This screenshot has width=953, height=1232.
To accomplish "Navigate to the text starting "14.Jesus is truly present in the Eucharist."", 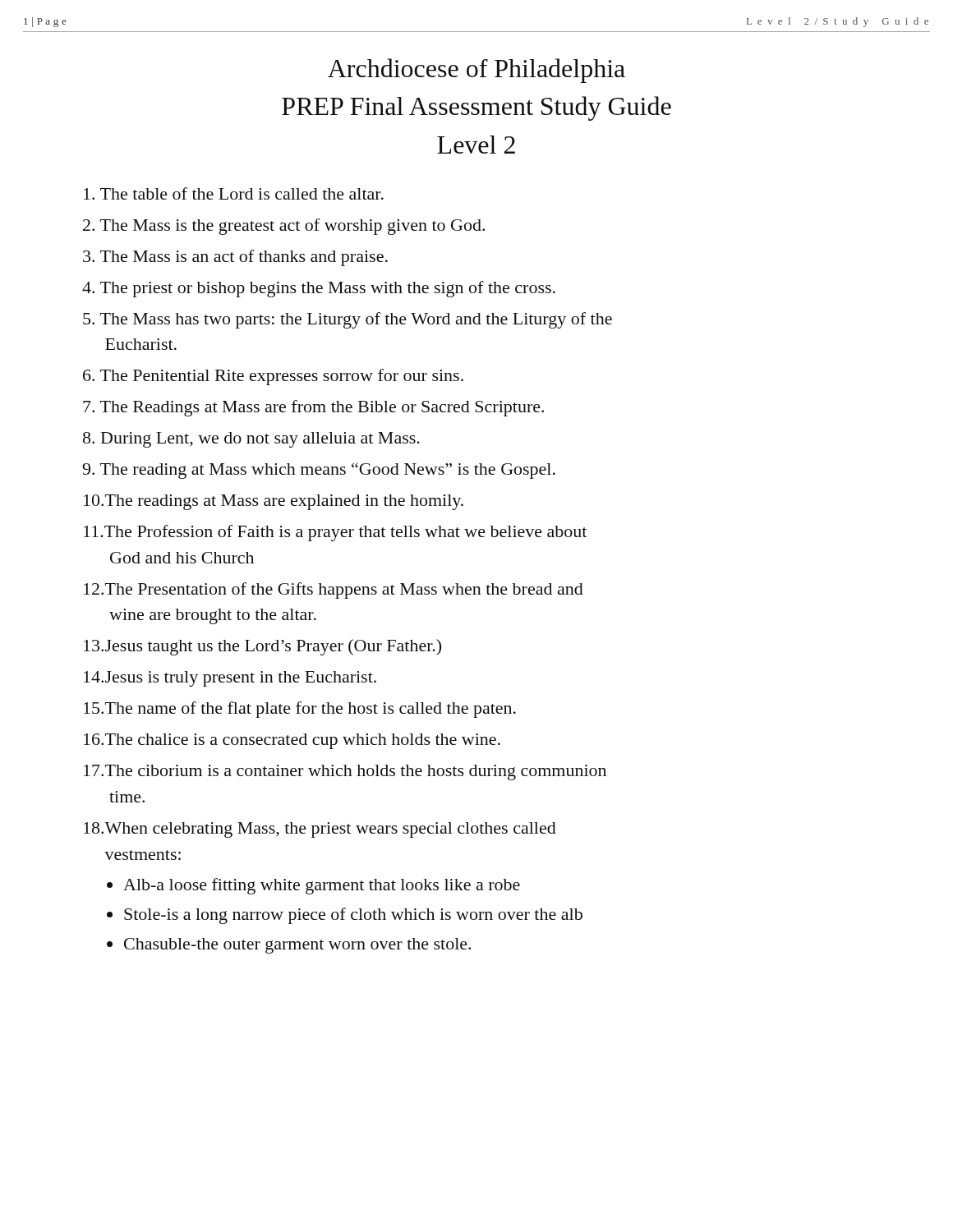I will [x=230, y=679].
